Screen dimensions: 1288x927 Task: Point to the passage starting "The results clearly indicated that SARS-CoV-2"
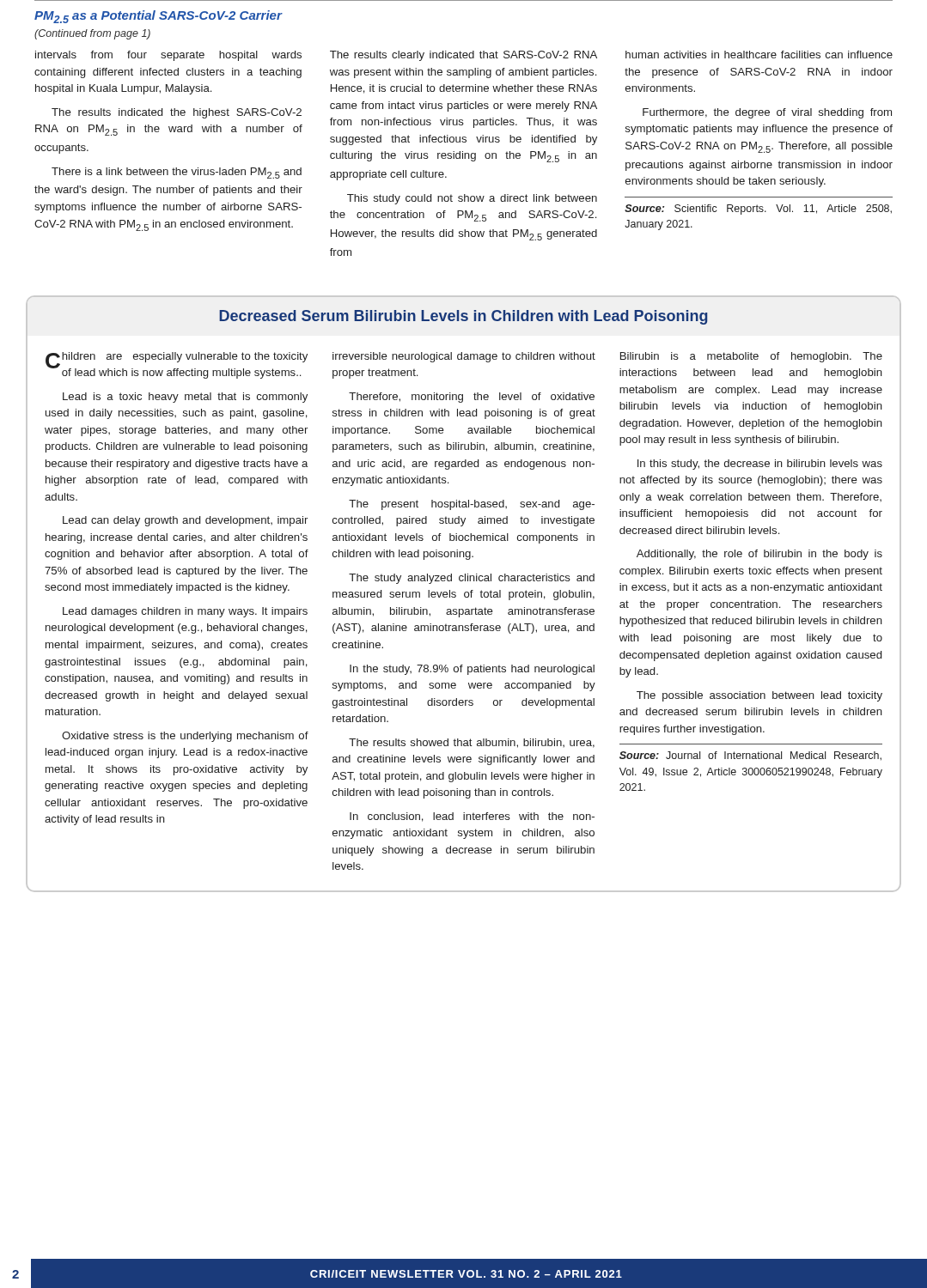[x=464, y=153]
